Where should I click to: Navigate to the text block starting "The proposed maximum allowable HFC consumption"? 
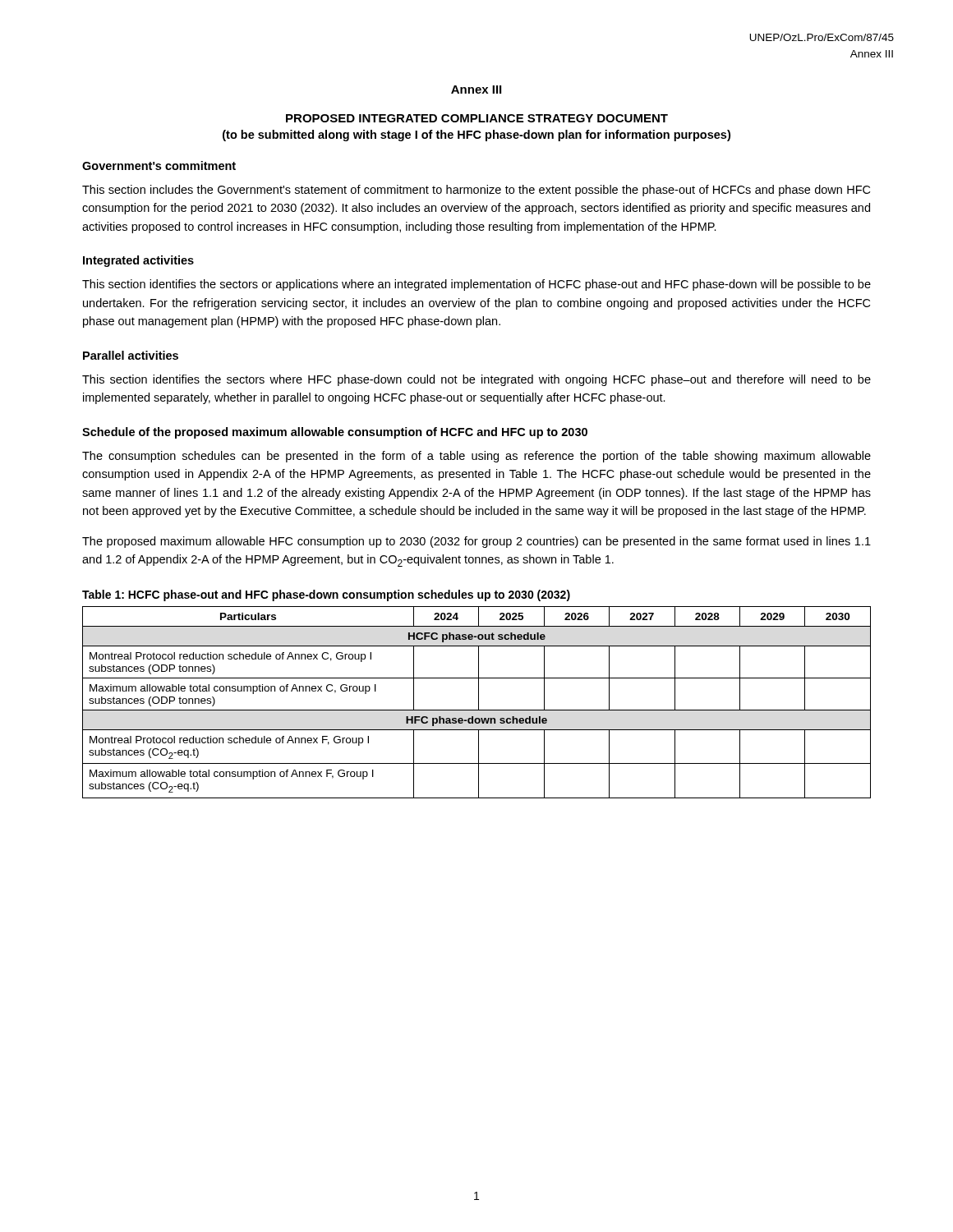point(476,552)
